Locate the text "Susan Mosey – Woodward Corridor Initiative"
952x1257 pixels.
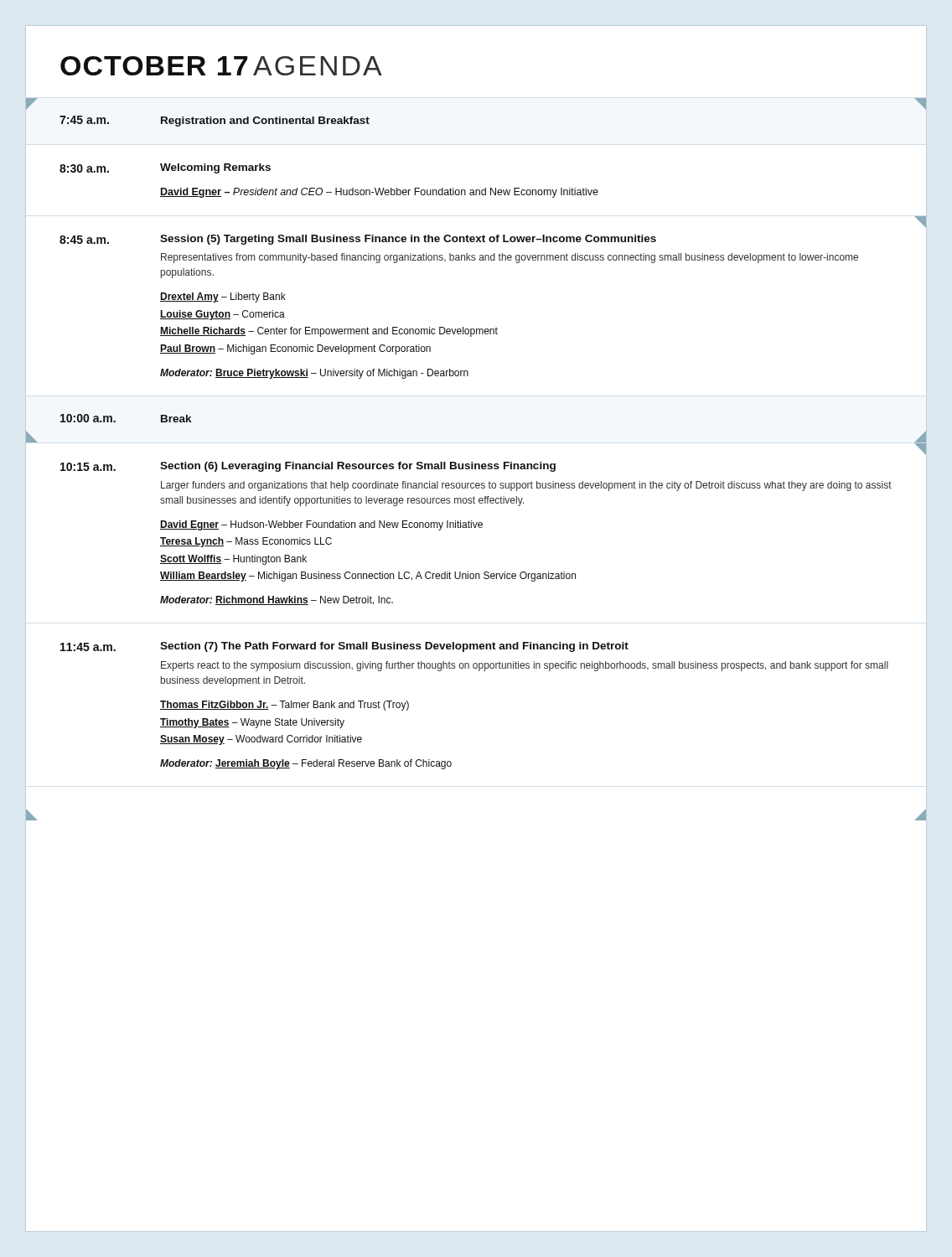[x=261, y=739]
